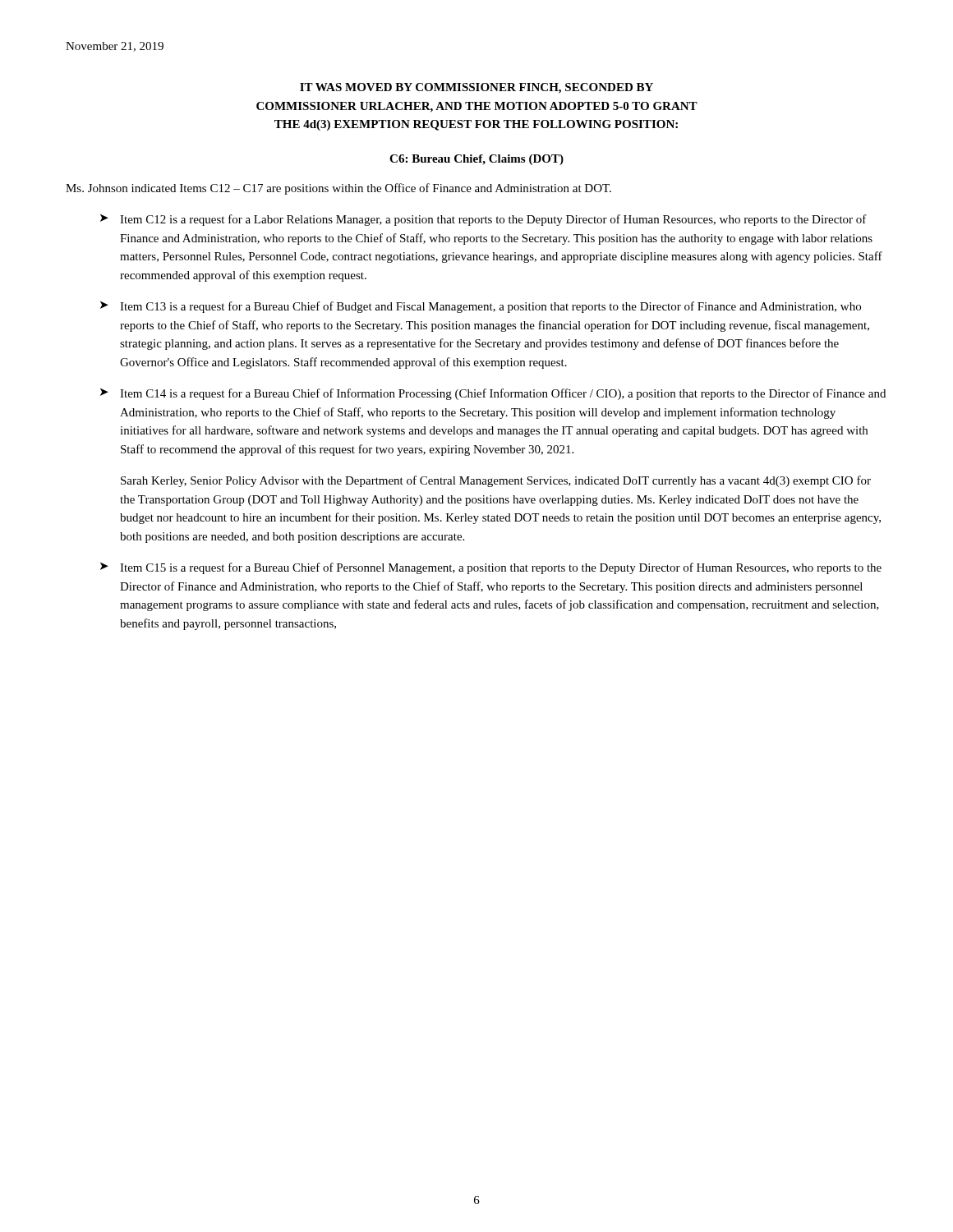Select the element starting "➤ Item C13"
953x1232 pixels.
[x=493, y=334]
